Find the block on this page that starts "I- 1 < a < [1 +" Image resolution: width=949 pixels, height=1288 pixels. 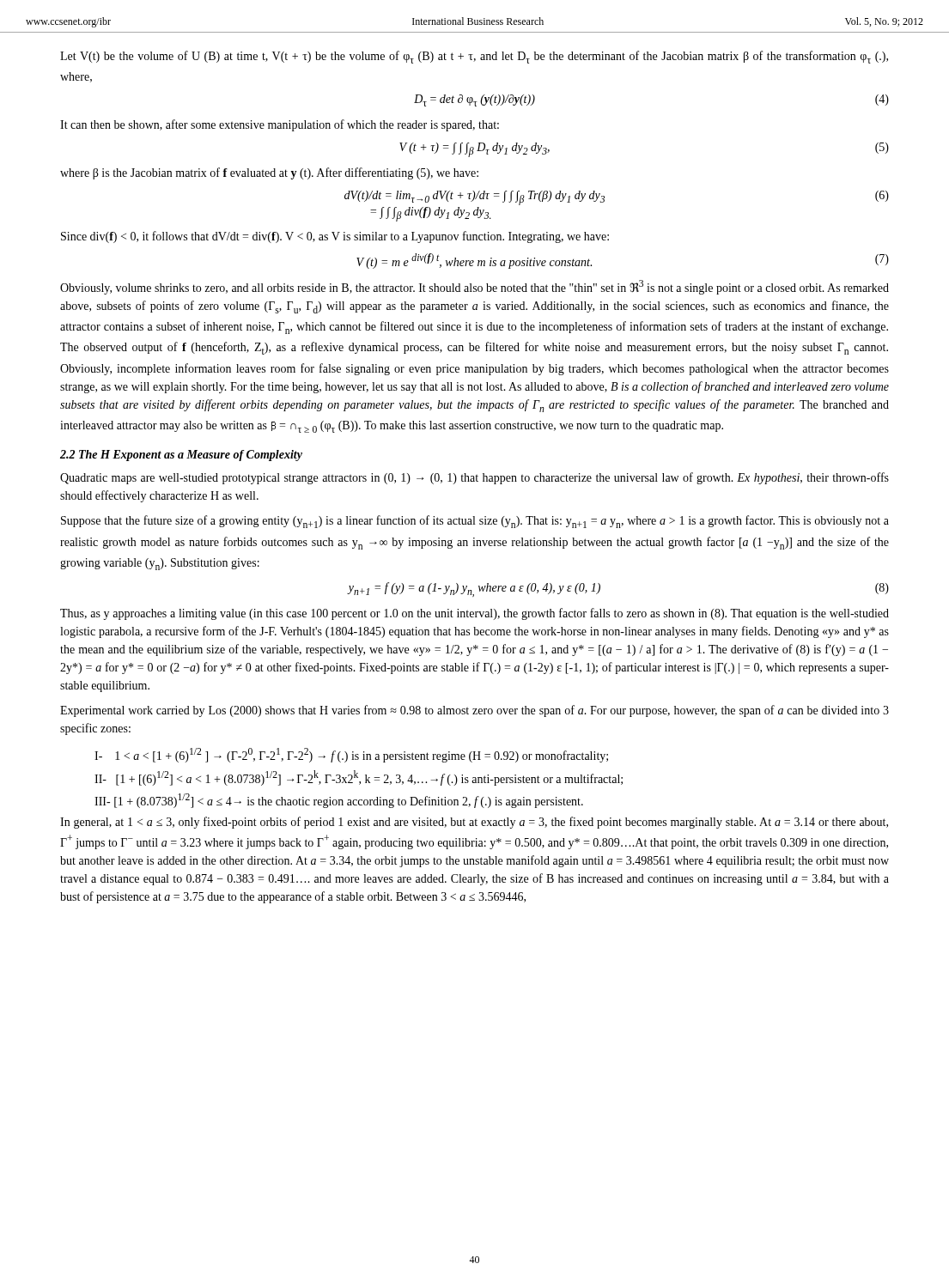pyautogui.click(x=352, y=754)
